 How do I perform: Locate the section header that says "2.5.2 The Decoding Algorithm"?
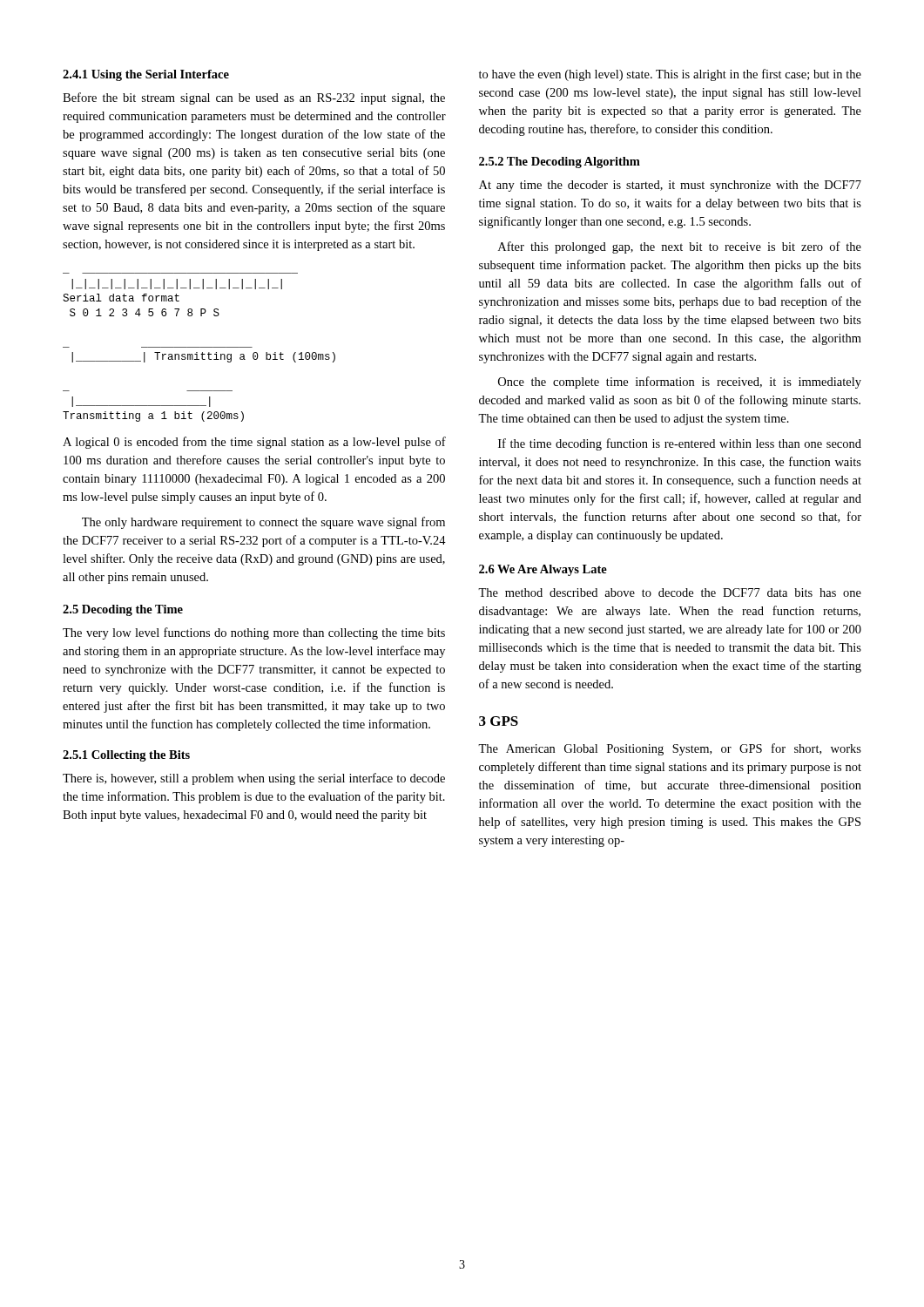pyautogui.click(x=560, y=163)
